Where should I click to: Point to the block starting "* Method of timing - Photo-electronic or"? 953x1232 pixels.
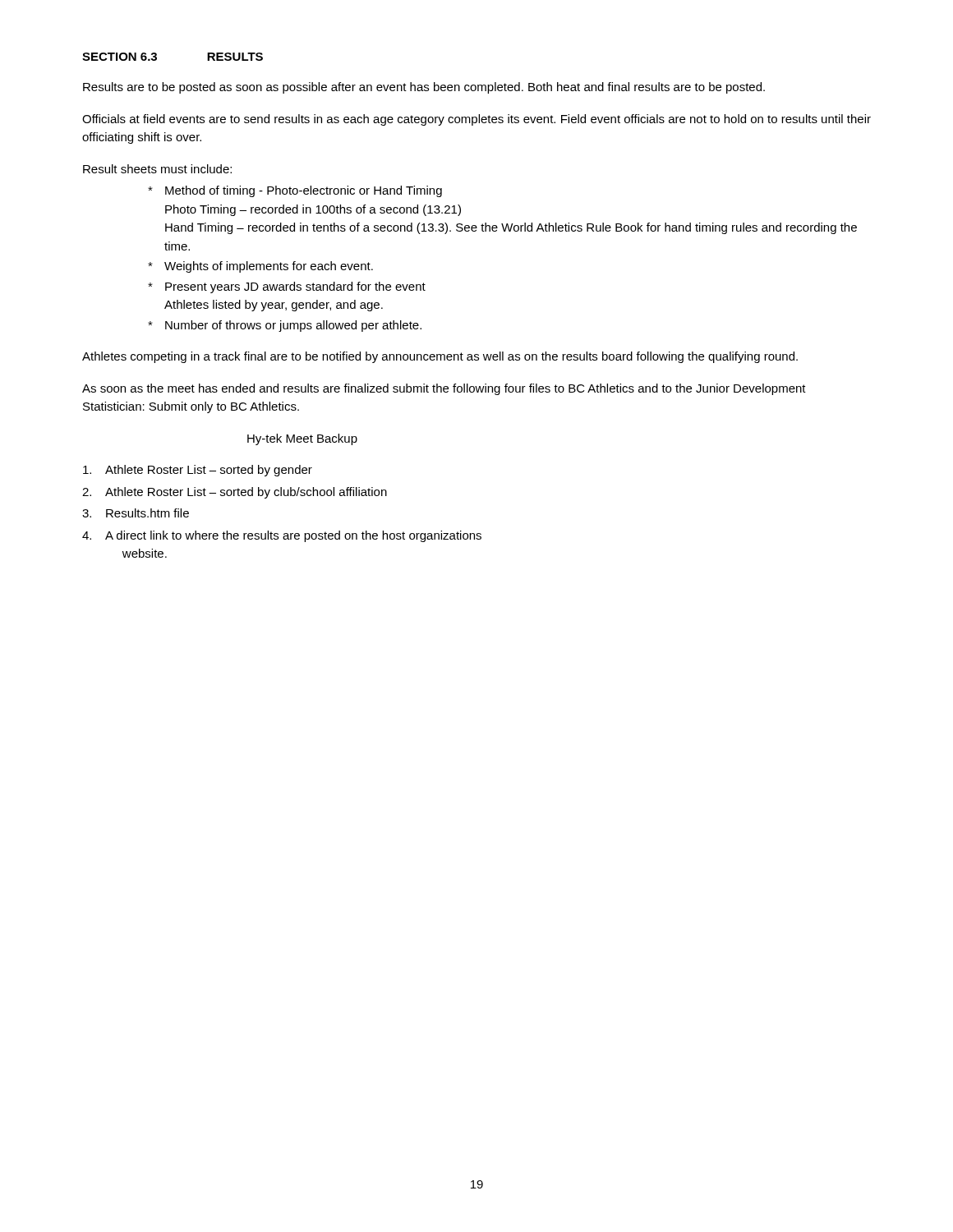pyautogui.click(x=509, y=218)
